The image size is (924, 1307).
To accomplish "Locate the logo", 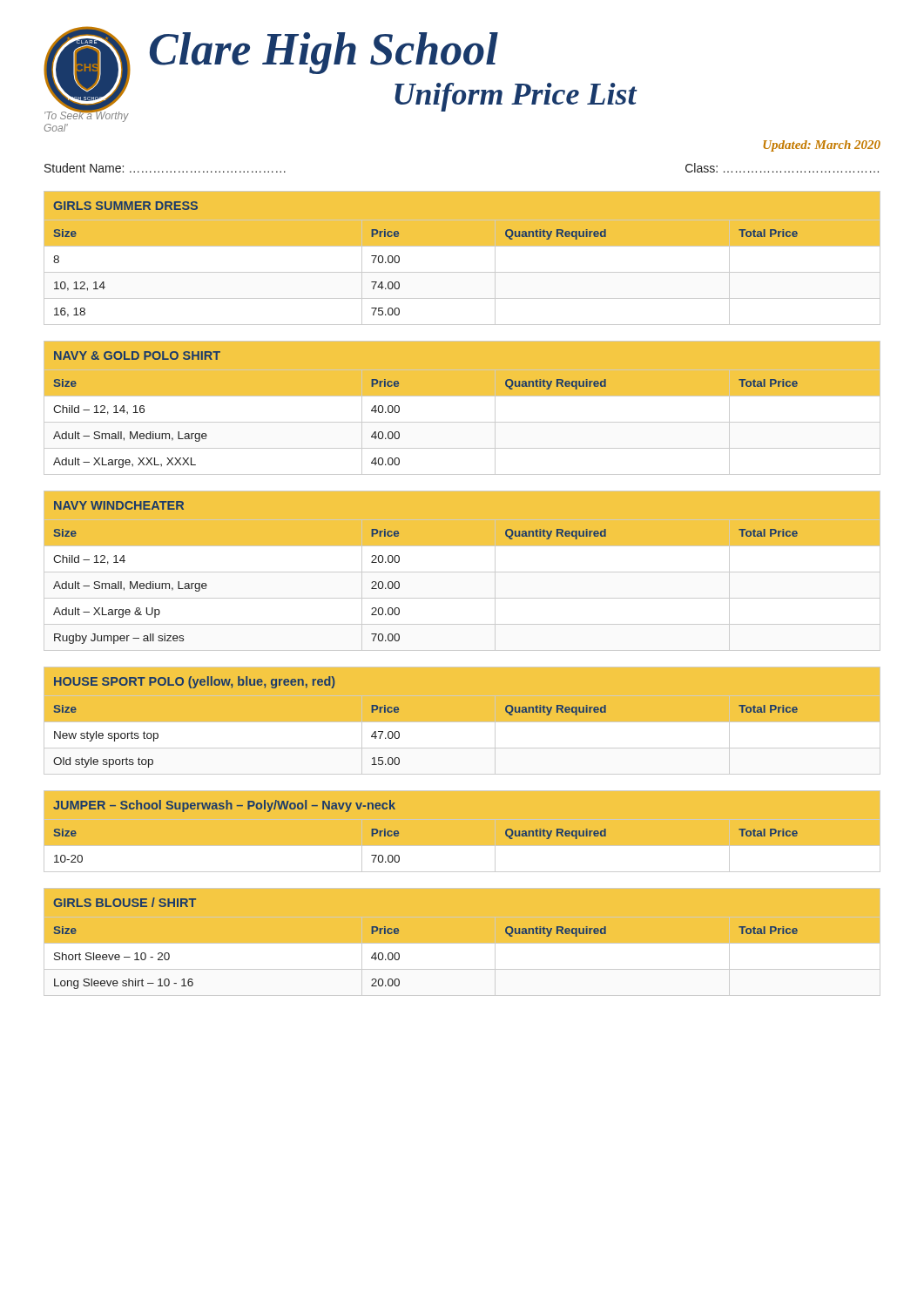I will click(x=91, y=71).
